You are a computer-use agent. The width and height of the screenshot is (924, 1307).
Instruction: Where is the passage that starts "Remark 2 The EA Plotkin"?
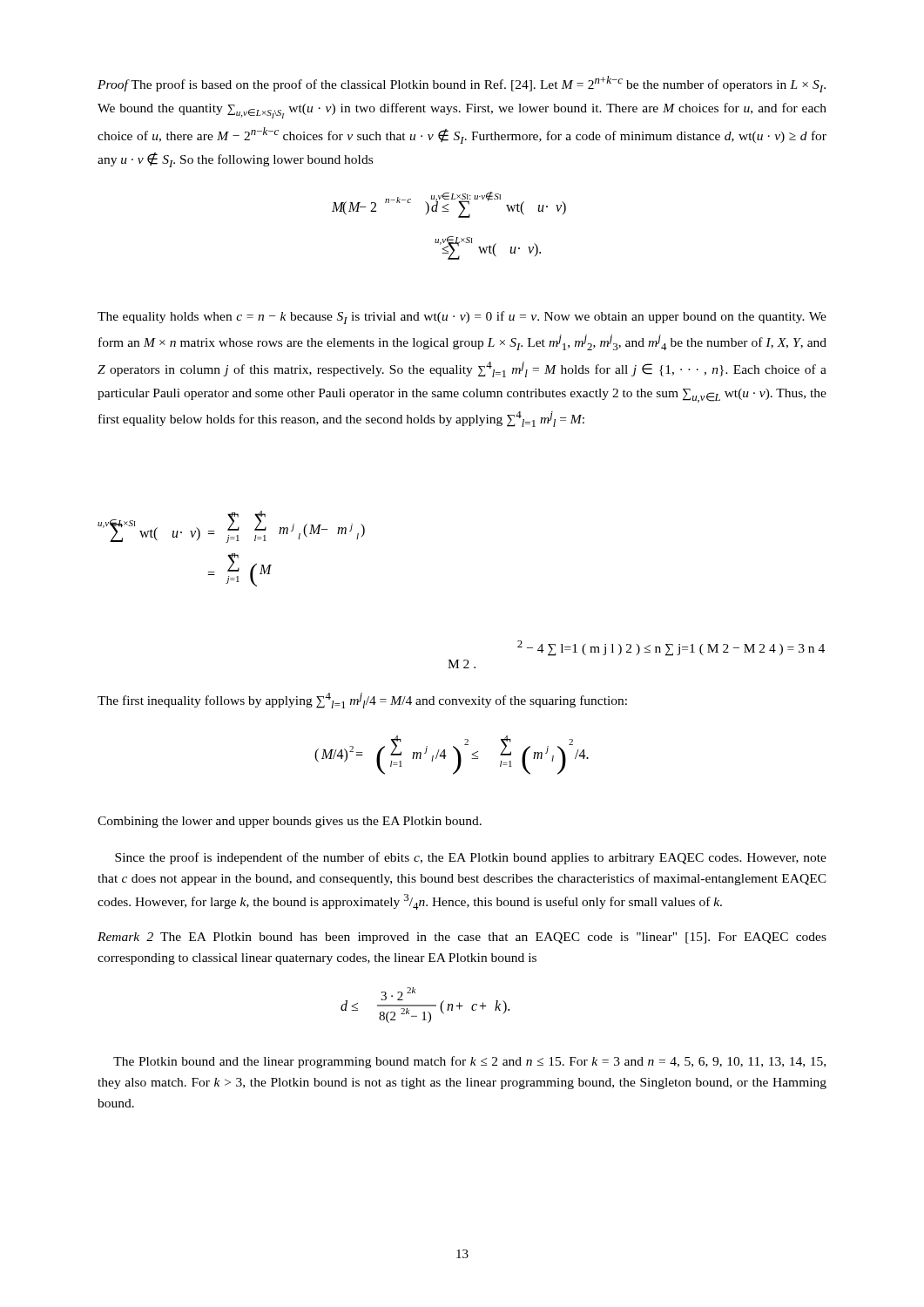pyautogui.click(x=462, y=947)
